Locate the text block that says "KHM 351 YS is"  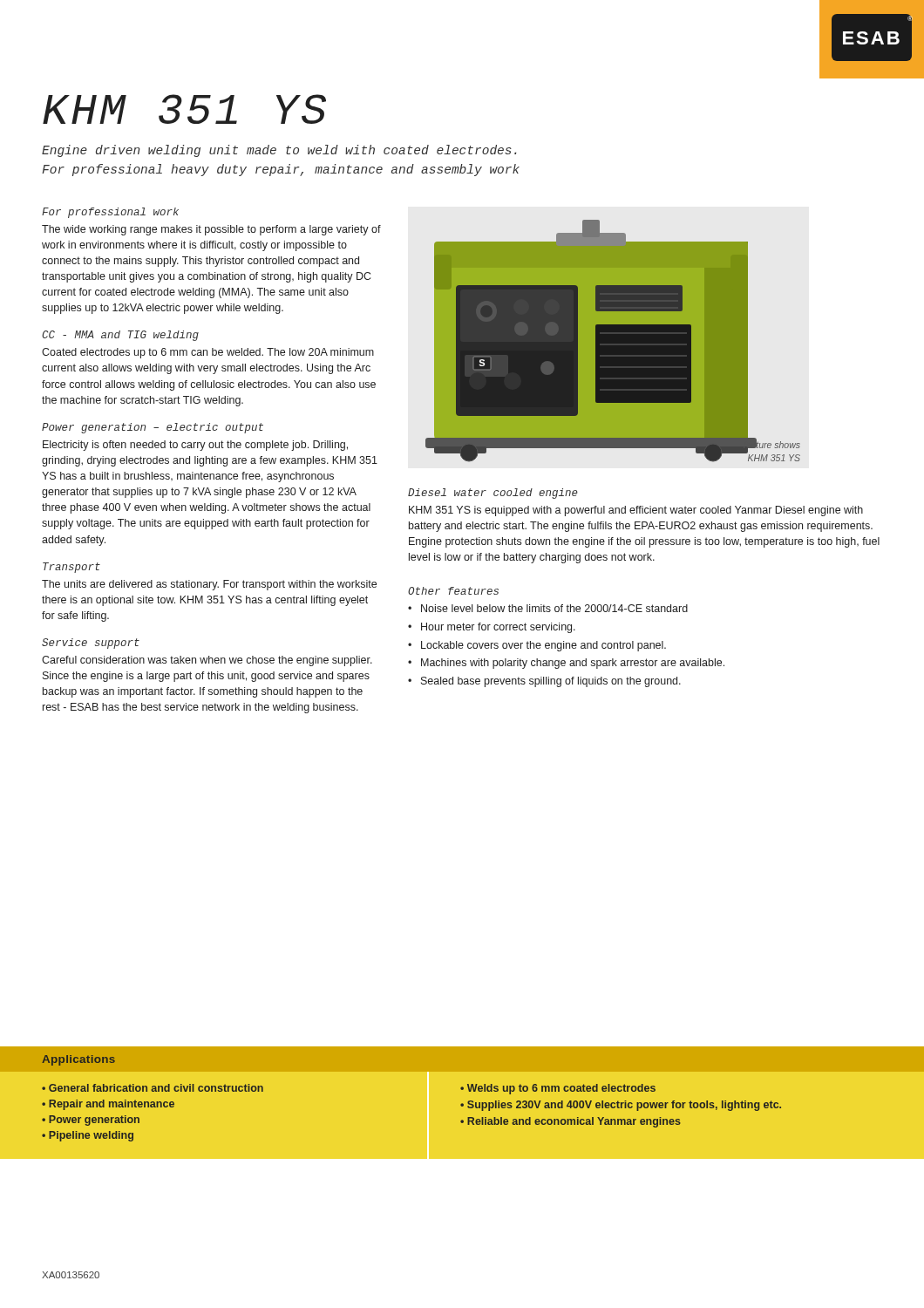pyautogui.click(x=644, y=533)
